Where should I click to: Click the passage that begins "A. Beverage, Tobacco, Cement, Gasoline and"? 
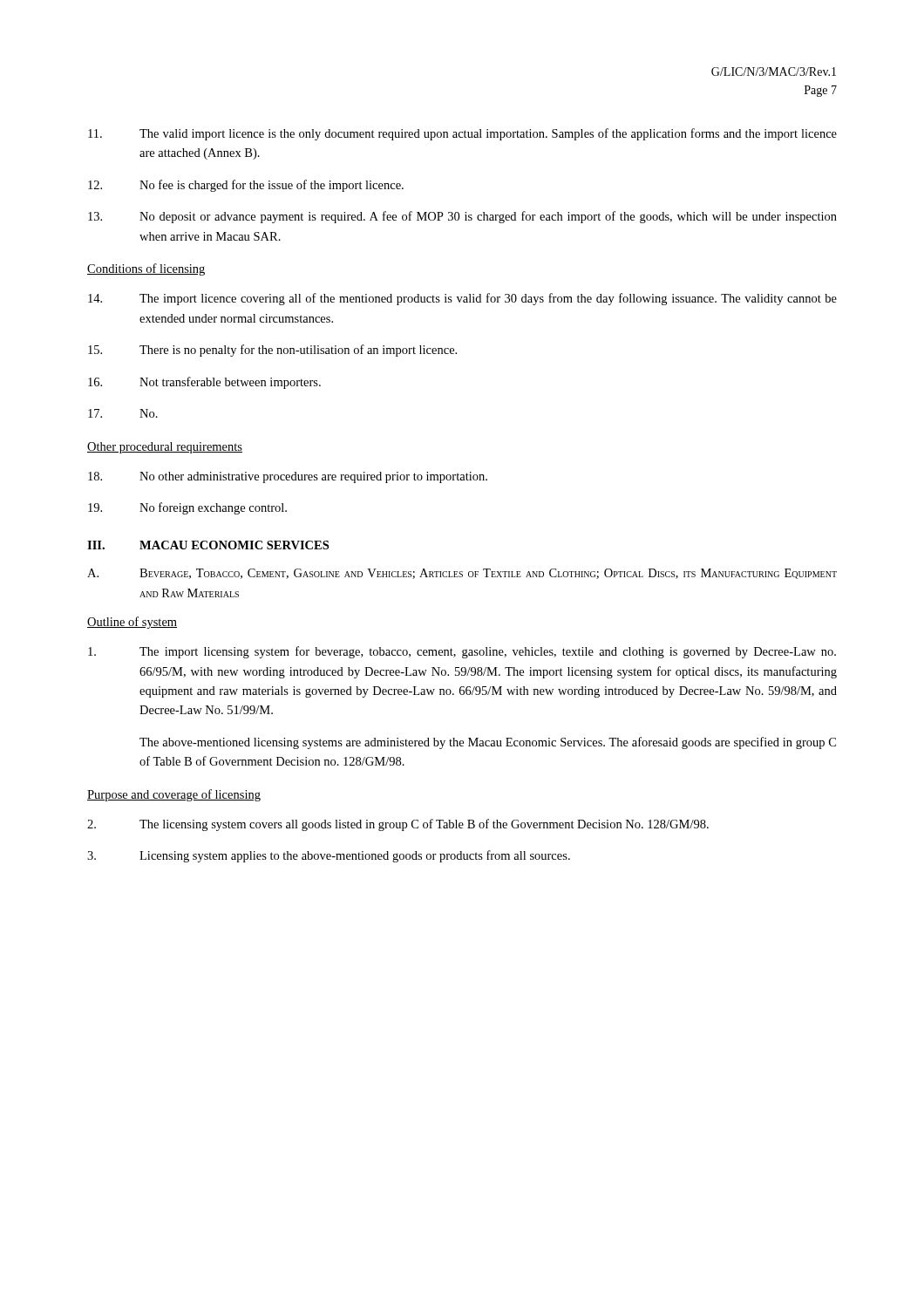click(x=462, y=583)
